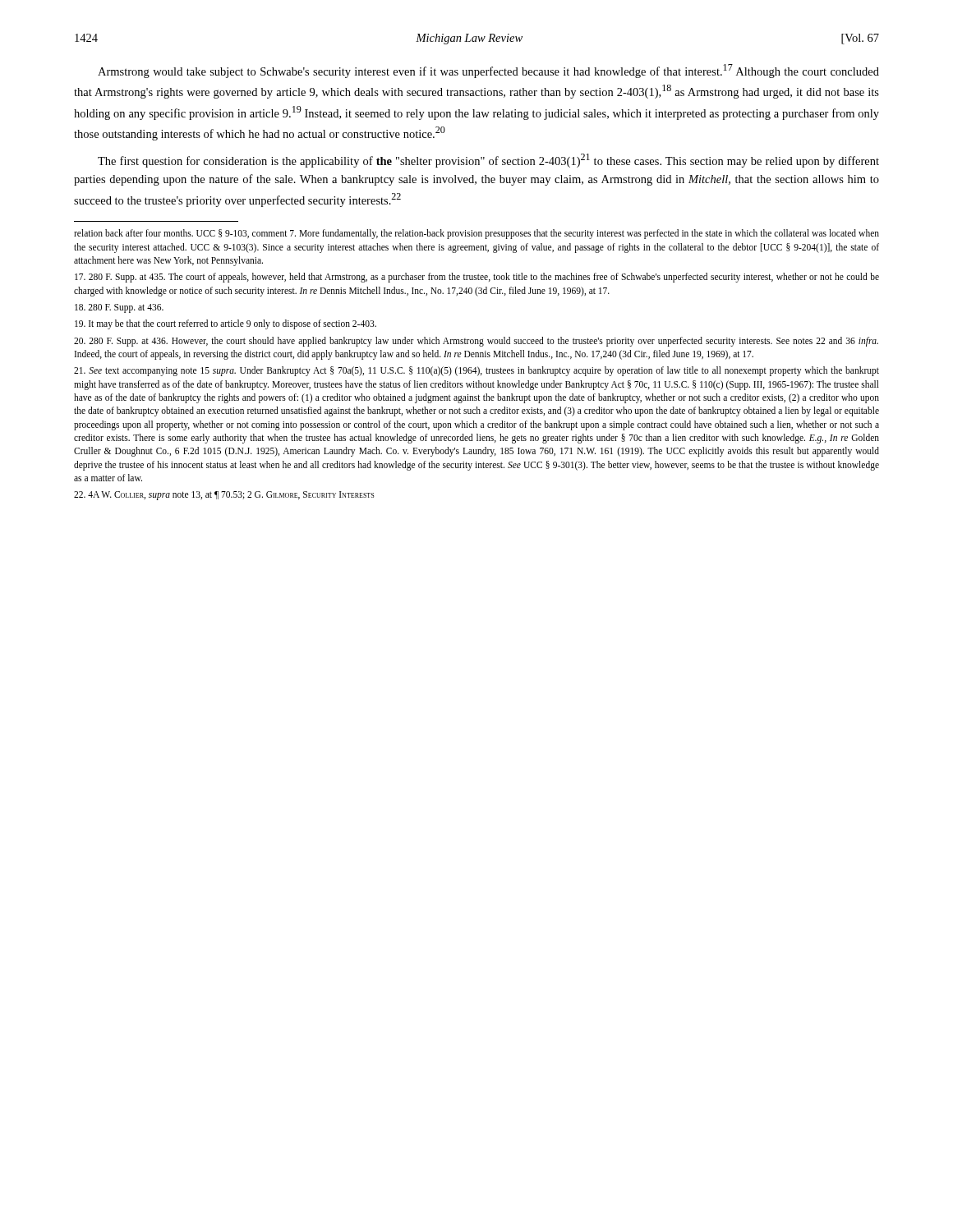
Task: Navigate to the element starting "The first question for consideration is the"
Action: (476, 180)
